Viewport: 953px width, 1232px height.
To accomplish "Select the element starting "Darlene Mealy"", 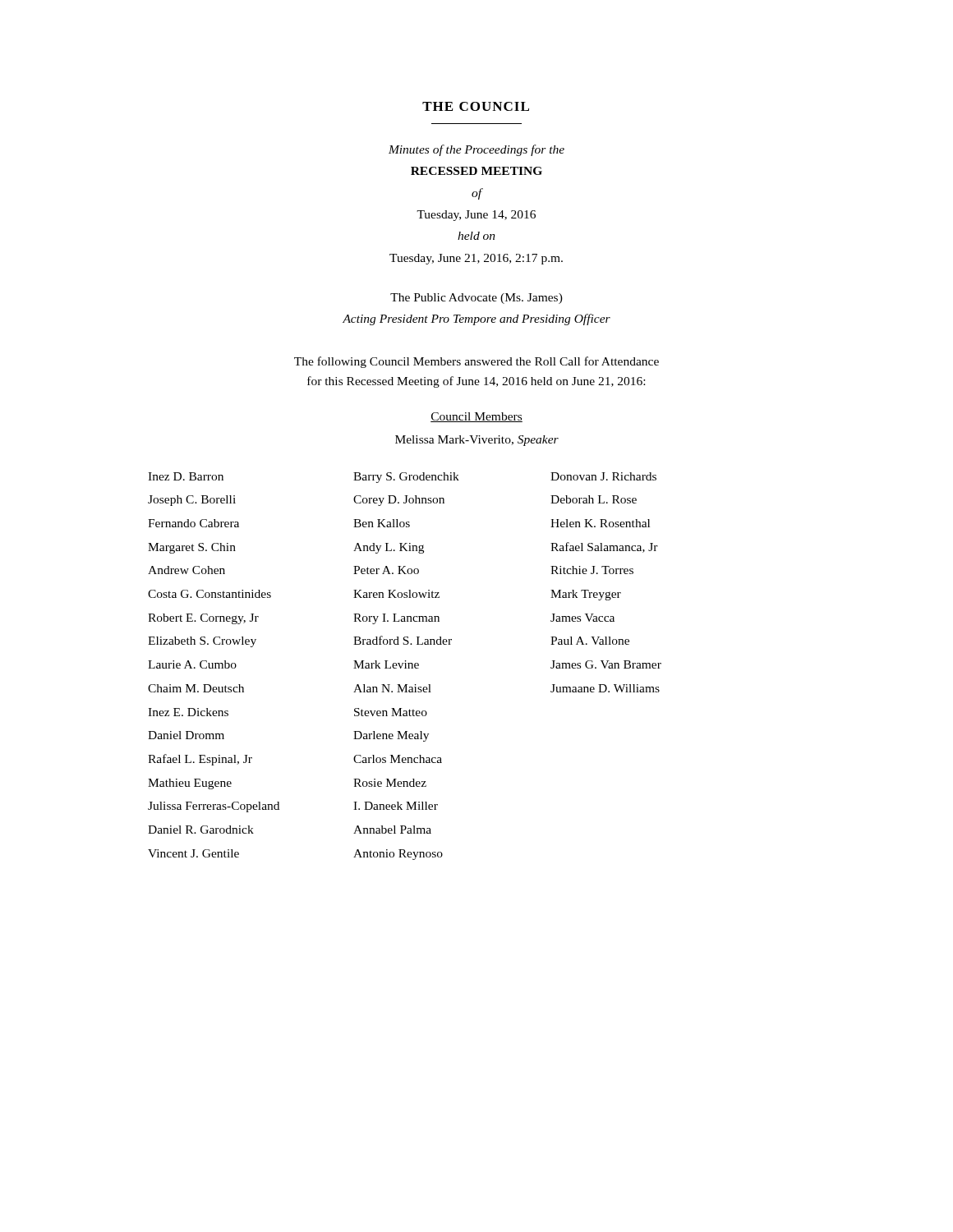I will [x=391, y=735].
